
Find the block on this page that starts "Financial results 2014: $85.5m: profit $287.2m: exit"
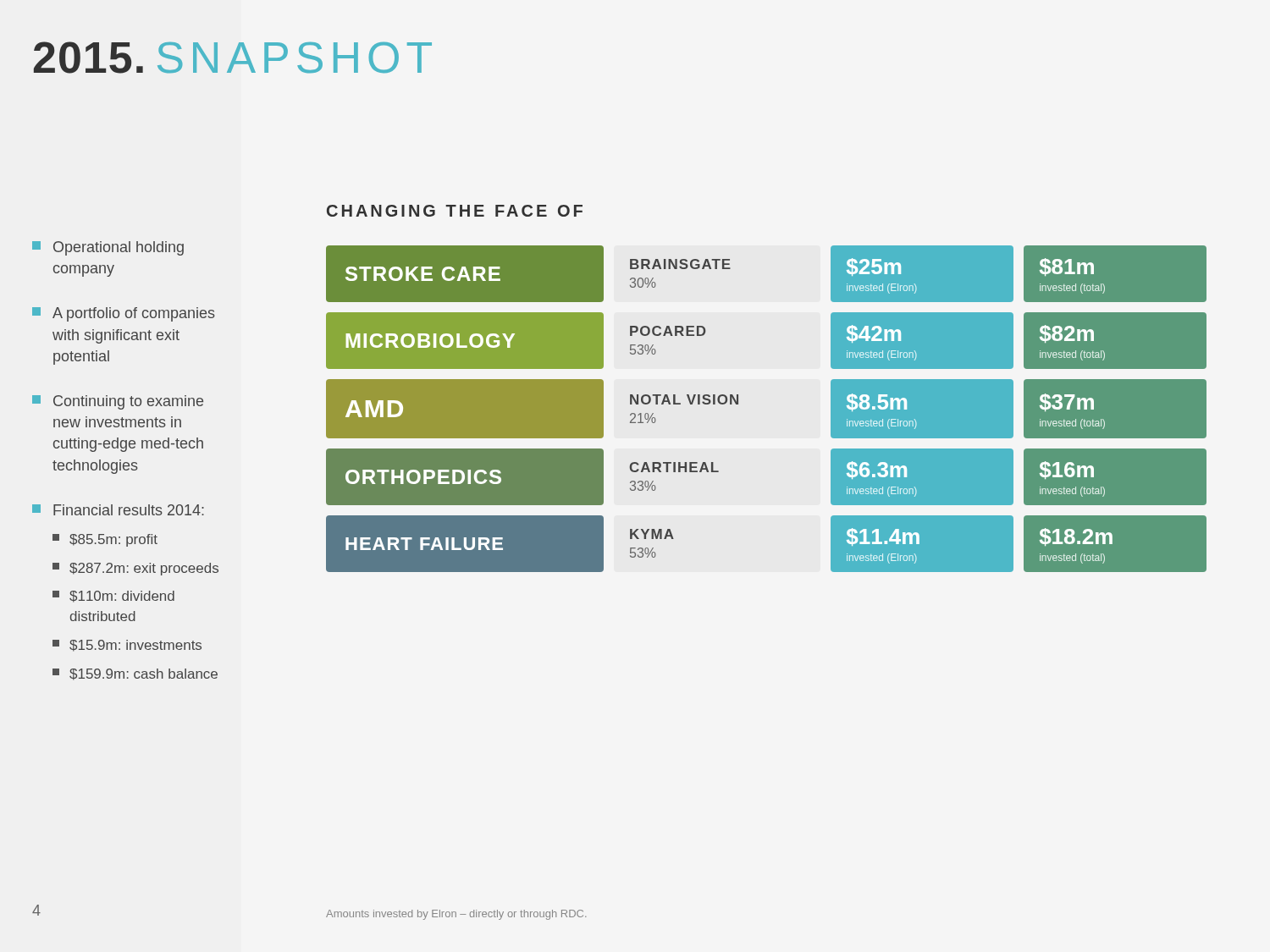tap(130, 596)
